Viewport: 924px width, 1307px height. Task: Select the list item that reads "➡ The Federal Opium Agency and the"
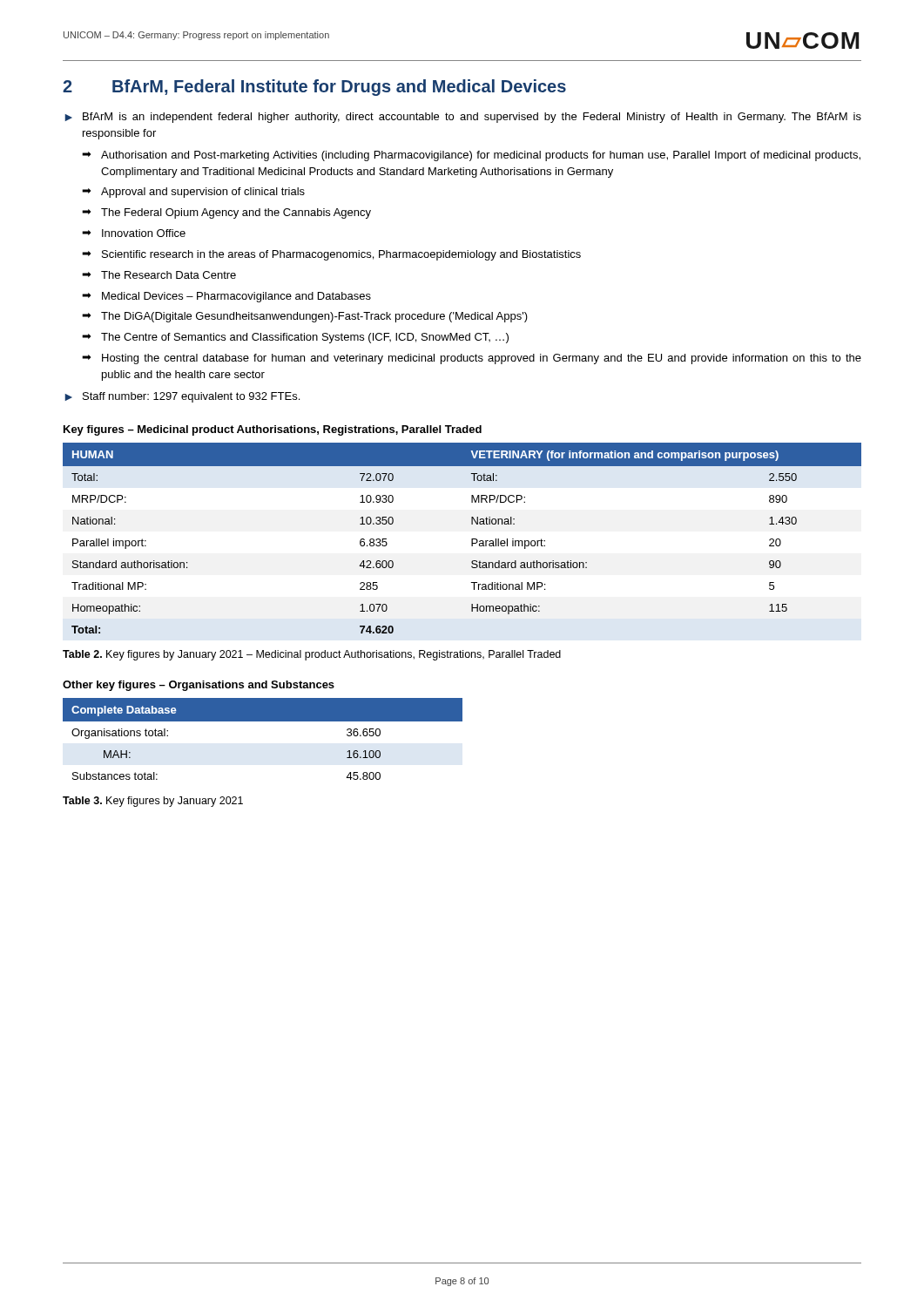coord(226,213)
